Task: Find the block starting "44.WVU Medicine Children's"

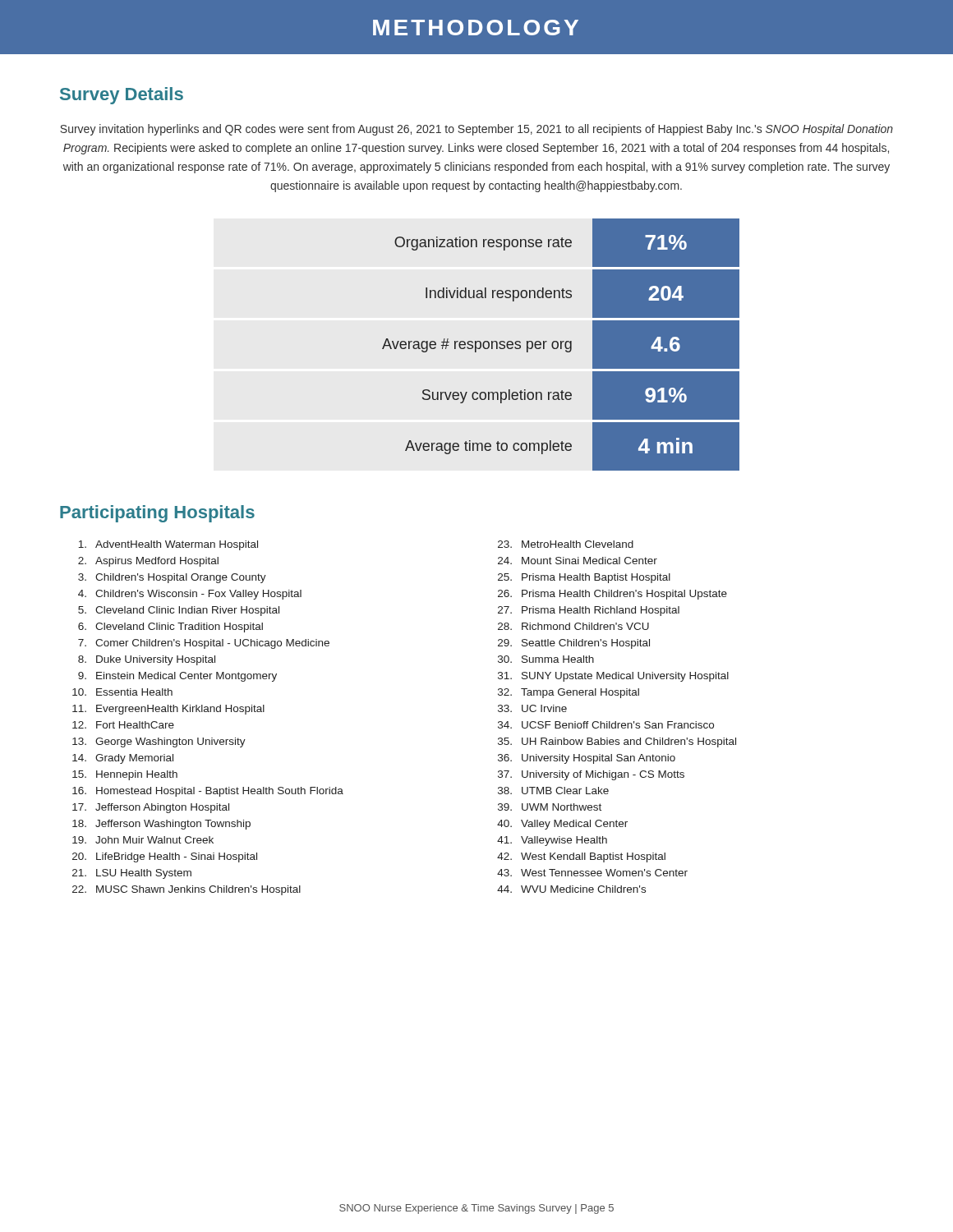Action: (565, 889)
